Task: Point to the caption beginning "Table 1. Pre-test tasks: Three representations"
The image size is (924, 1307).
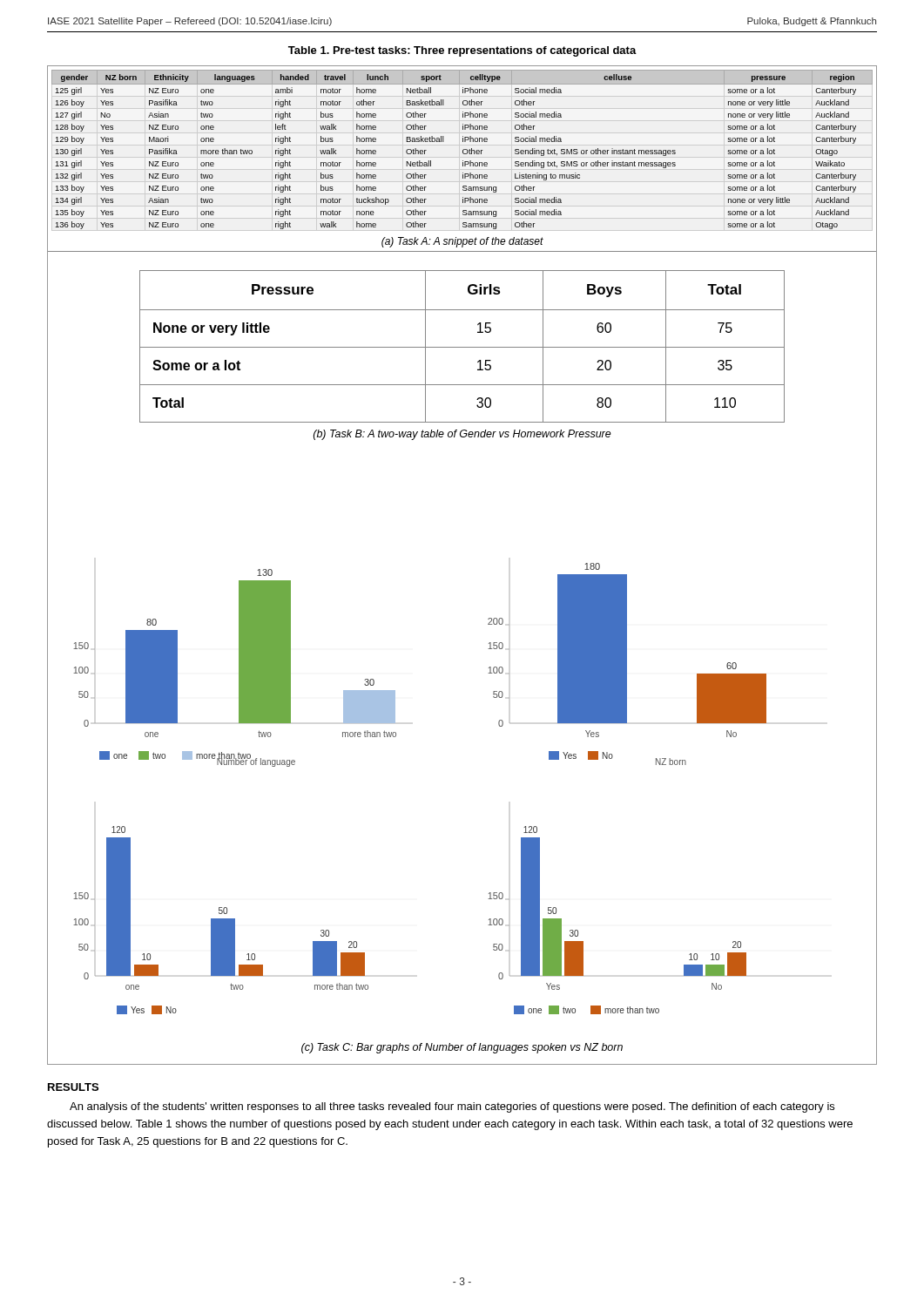Action: [462, 50]
